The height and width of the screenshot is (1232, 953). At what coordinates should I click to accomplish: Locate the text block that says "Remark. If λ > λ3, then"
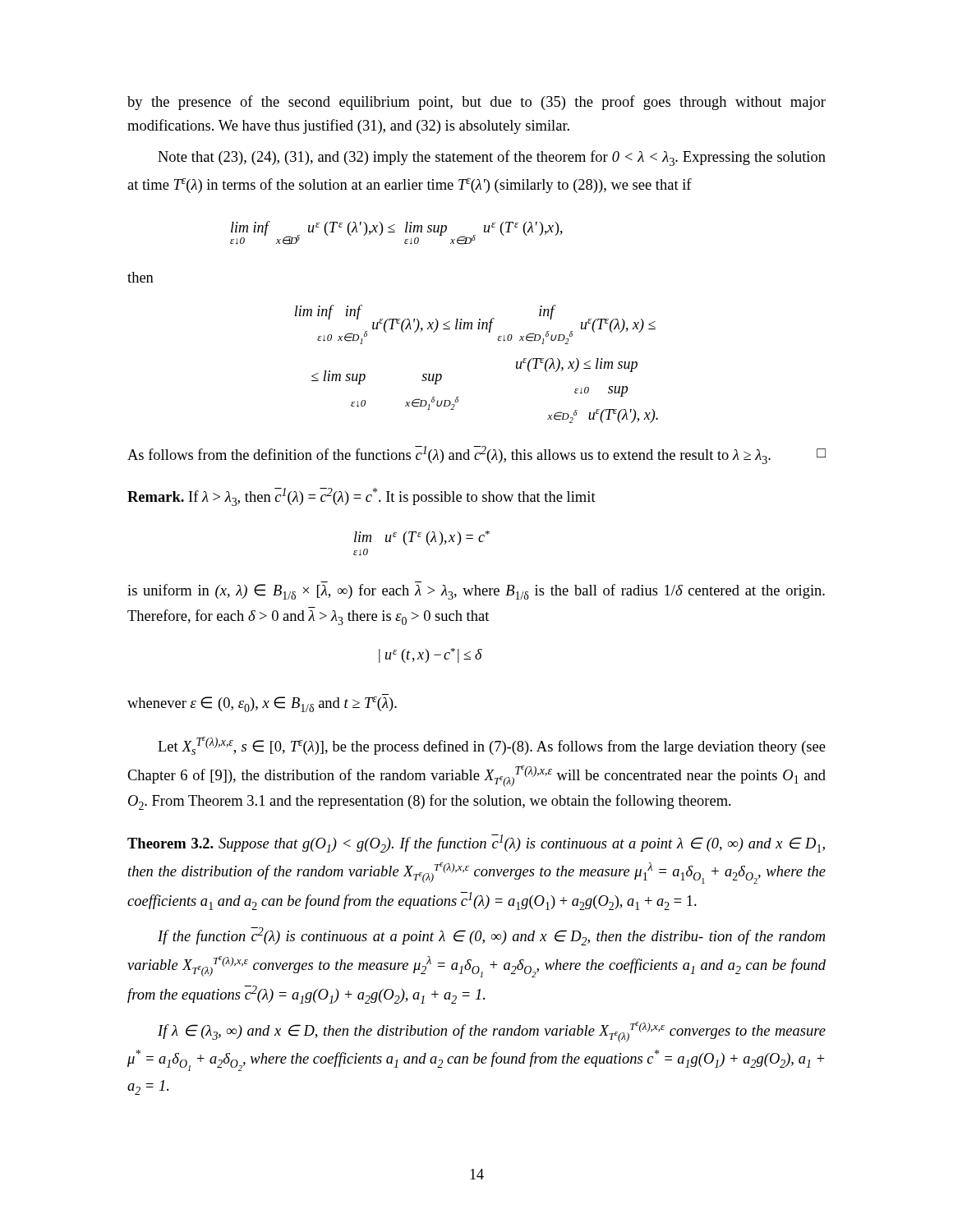[476, 497]
